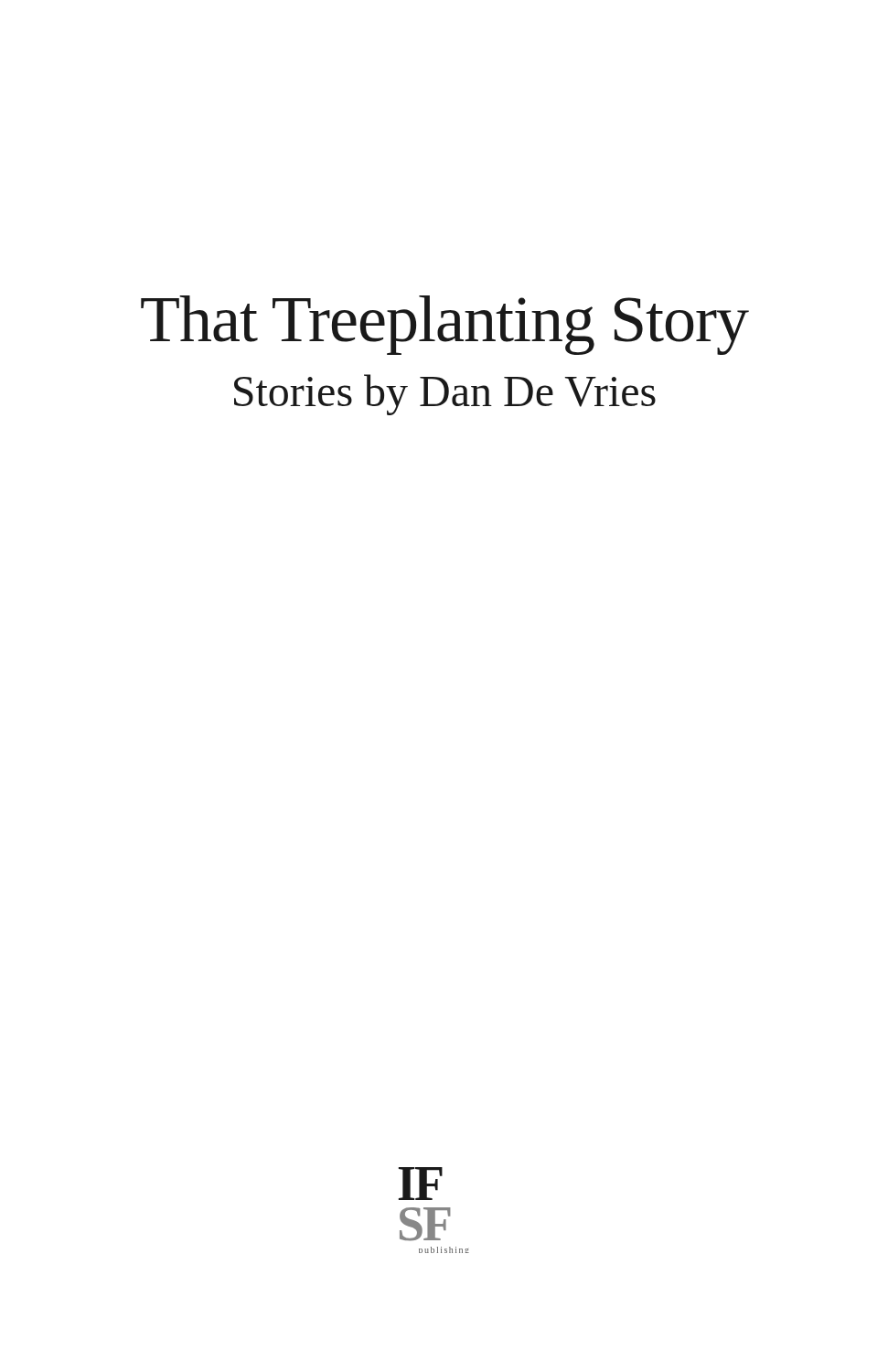Find the title that says "That Treeplanting Story"
The image size is (888, 1372).
point(444,320)
